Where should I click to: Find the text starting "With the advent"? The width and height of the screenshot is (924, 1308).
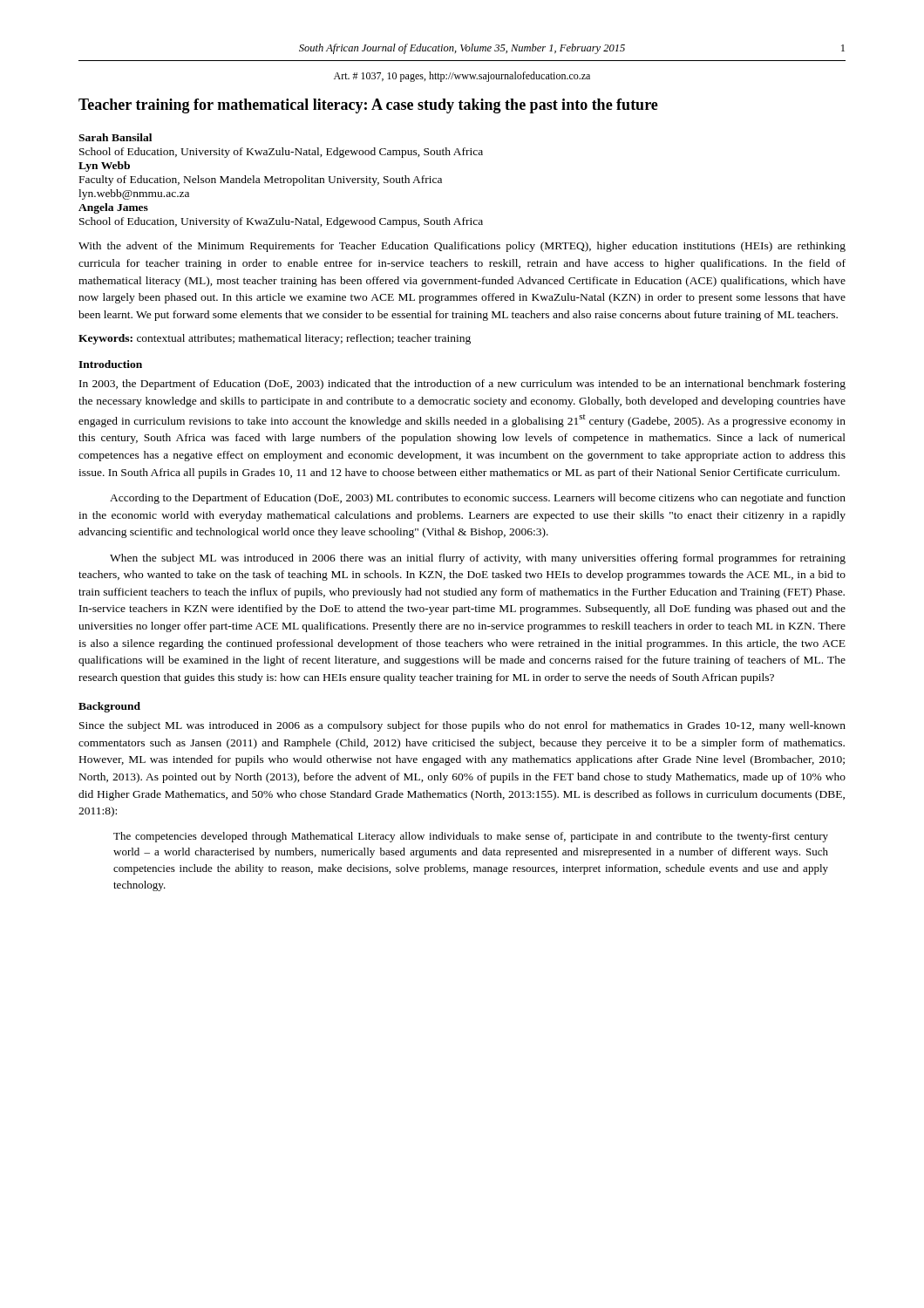(x=462, y=280)
